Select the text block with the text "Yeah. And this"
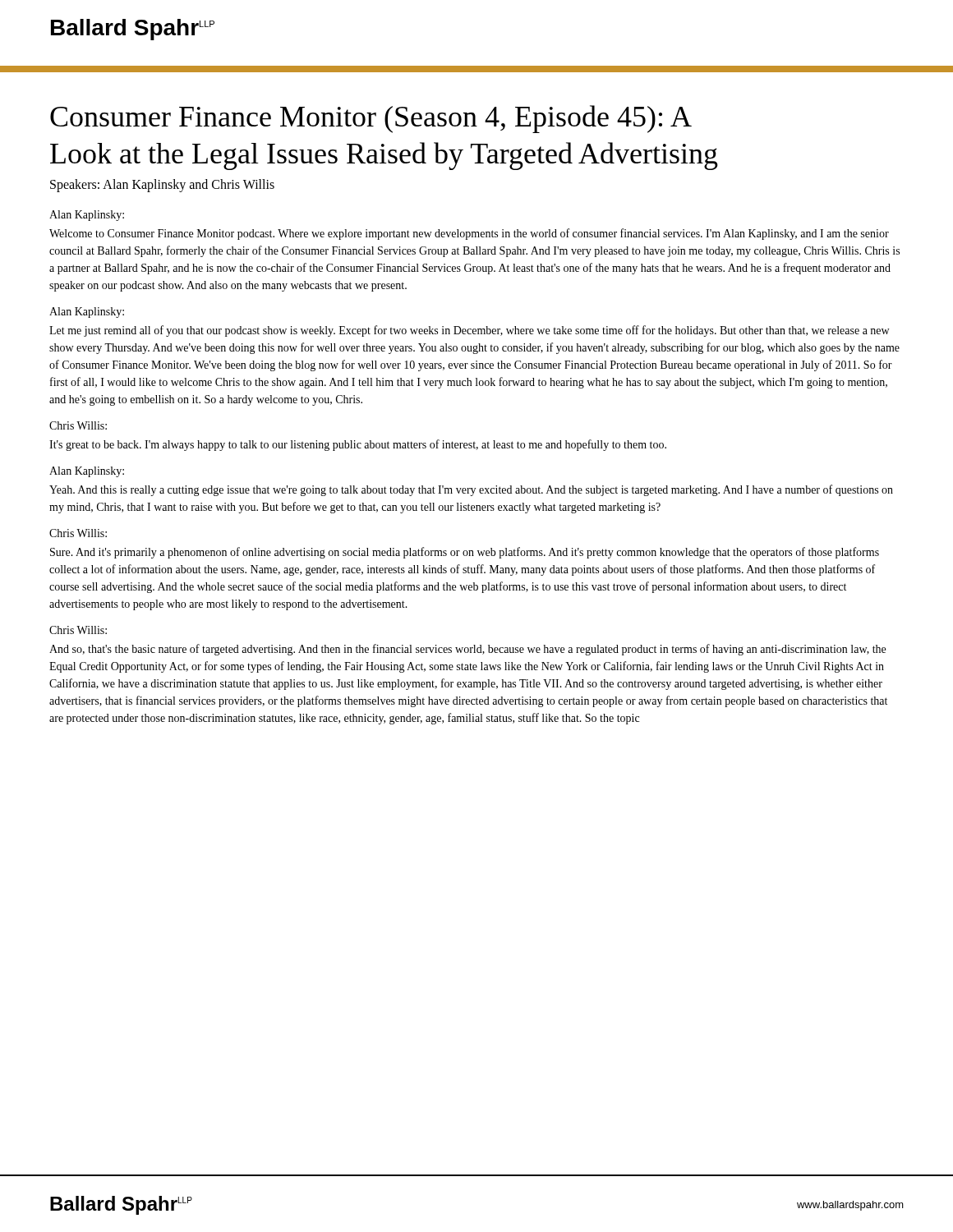This screenshot has height=1232, width=953. coord(476,499)
